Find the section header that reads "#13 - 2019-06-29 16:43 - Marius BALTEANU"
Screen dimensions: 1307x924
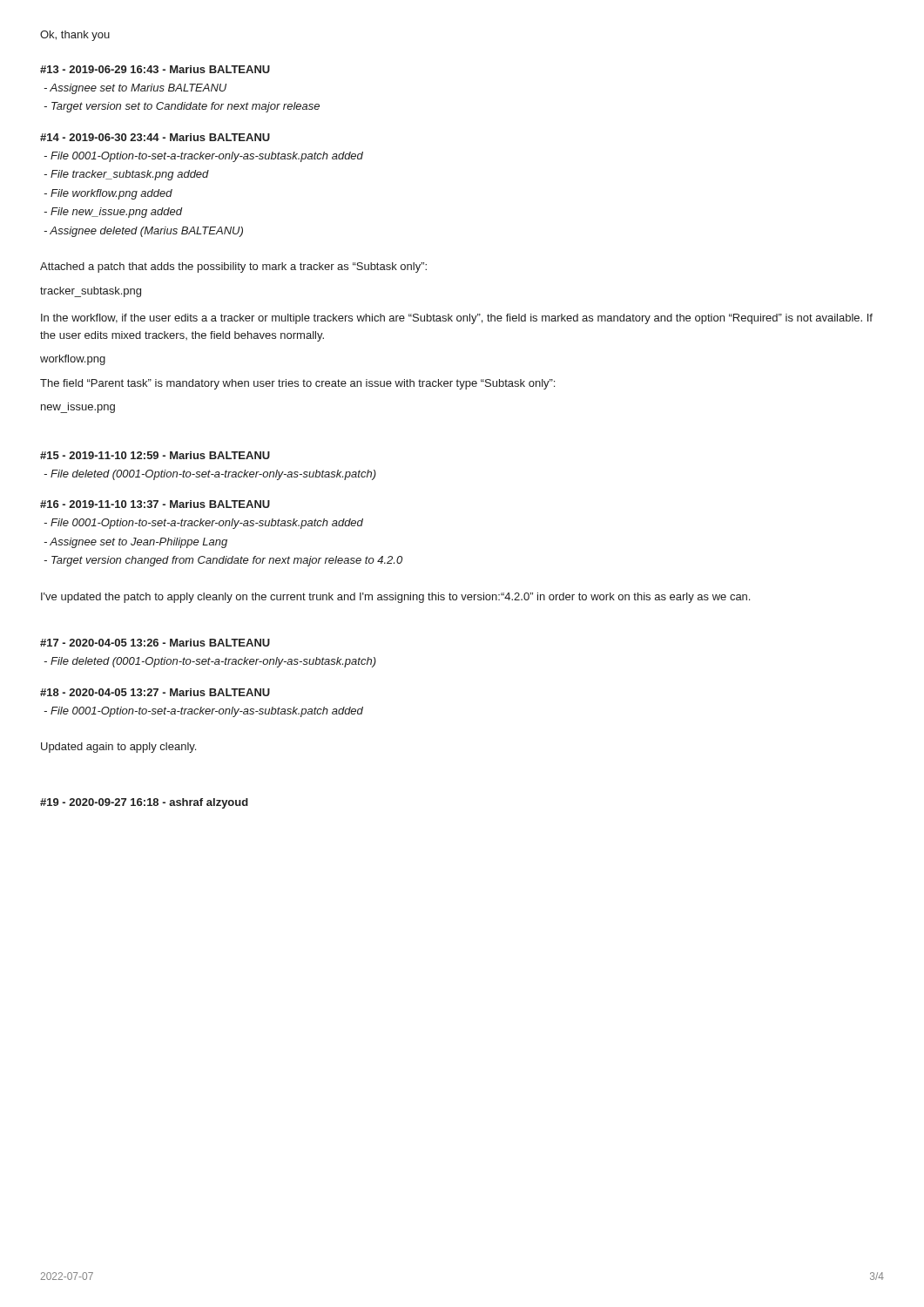pos(155,69)
